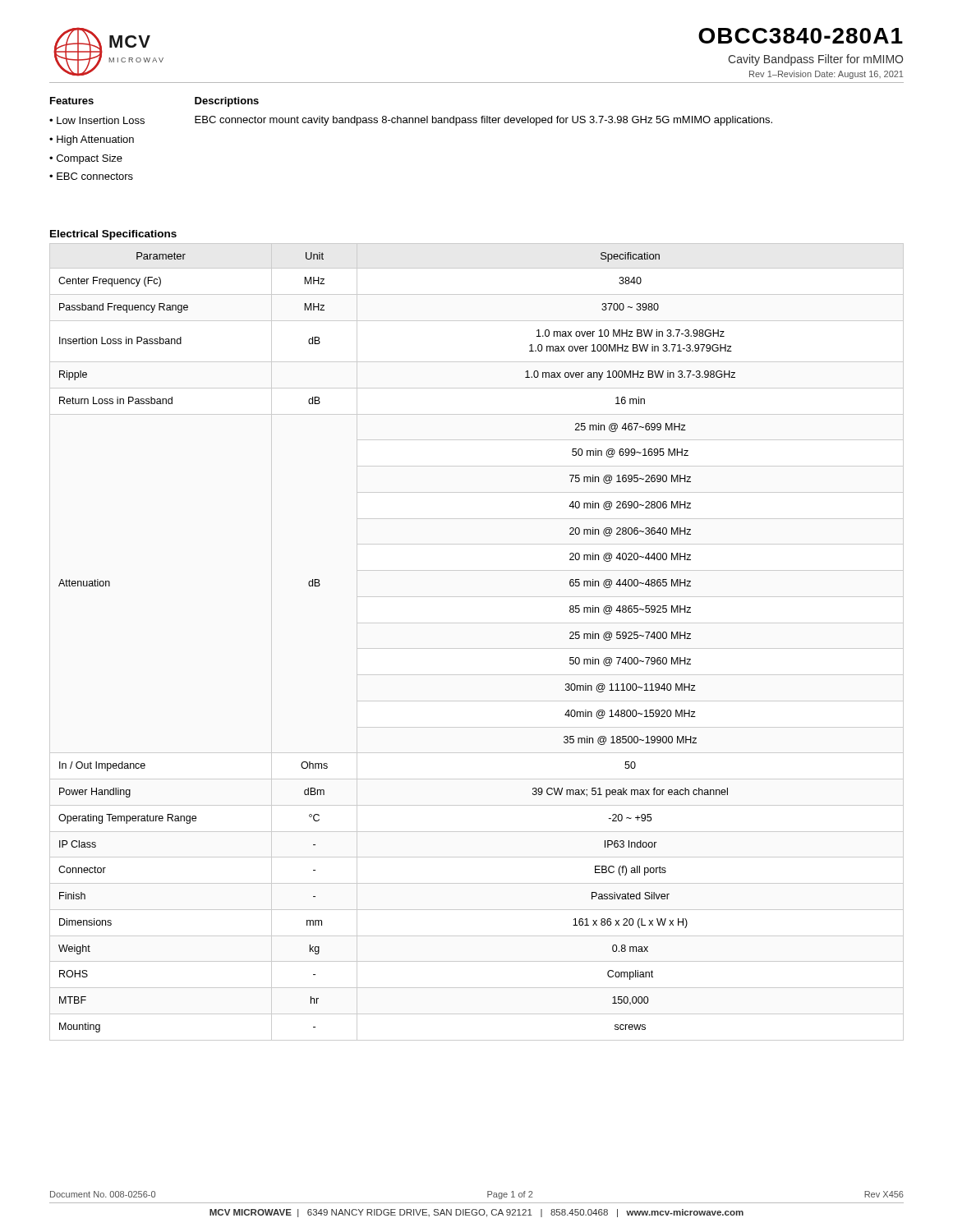Find the text that says "Rev 1–Revision Date: August 16, 2021"
Image resolution: width=953 pixels, height=1232 pixels.
click(826, 74)
